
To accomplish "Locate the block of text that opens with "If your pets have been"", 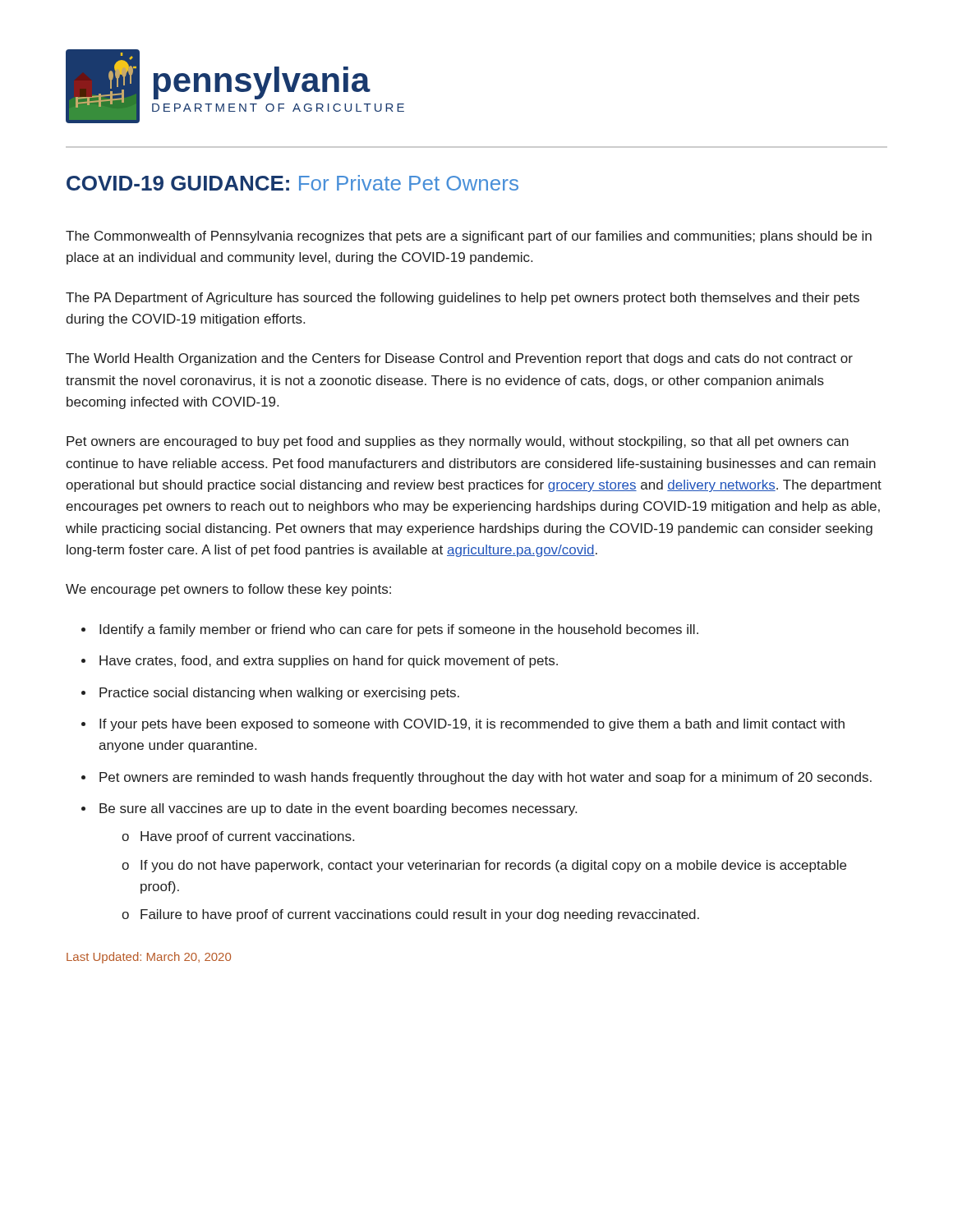I will click(472, 735).
